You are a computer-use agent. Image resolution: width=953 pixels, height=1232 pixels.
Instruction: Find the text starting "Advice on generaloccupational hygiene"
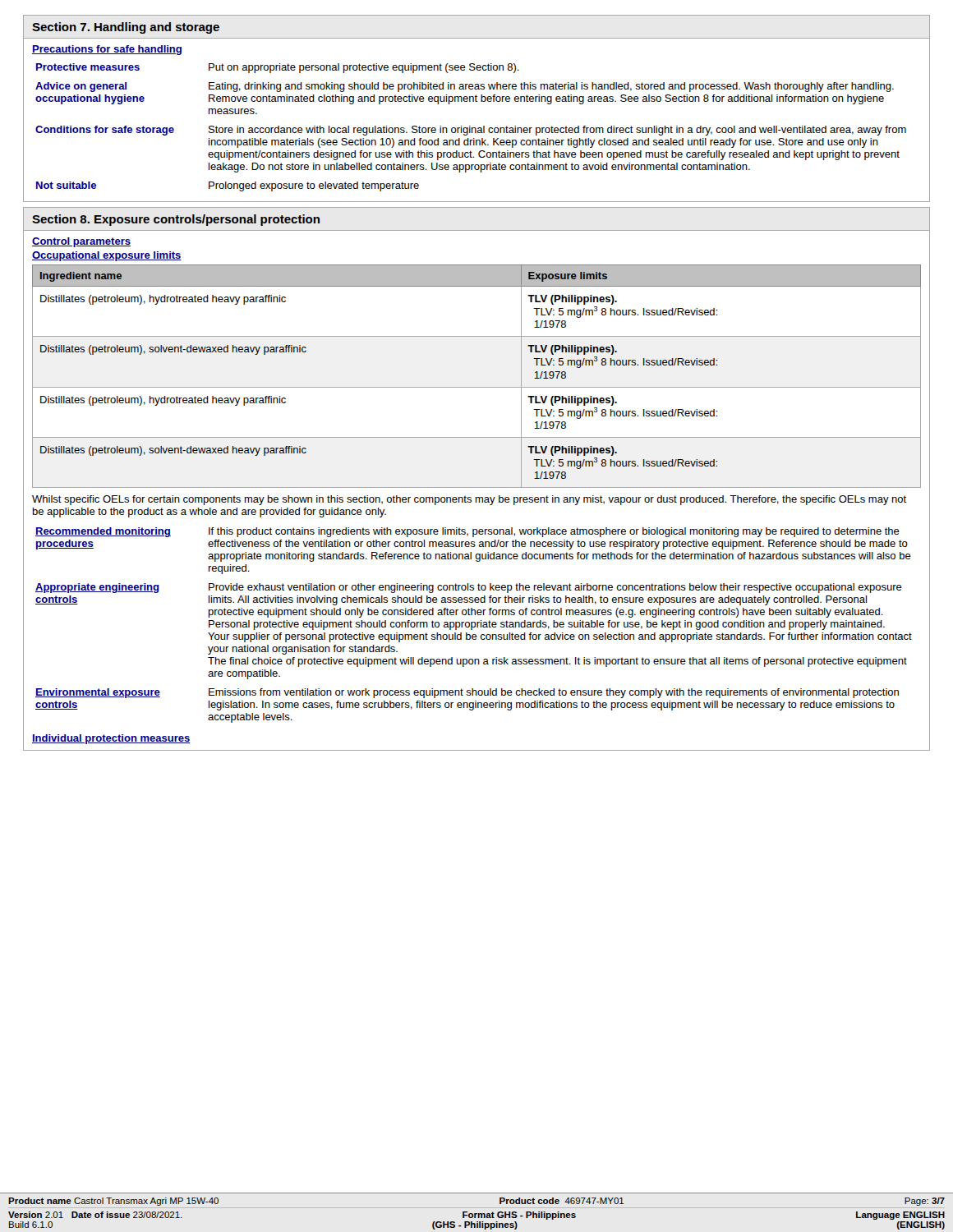[x=90, y=92]
